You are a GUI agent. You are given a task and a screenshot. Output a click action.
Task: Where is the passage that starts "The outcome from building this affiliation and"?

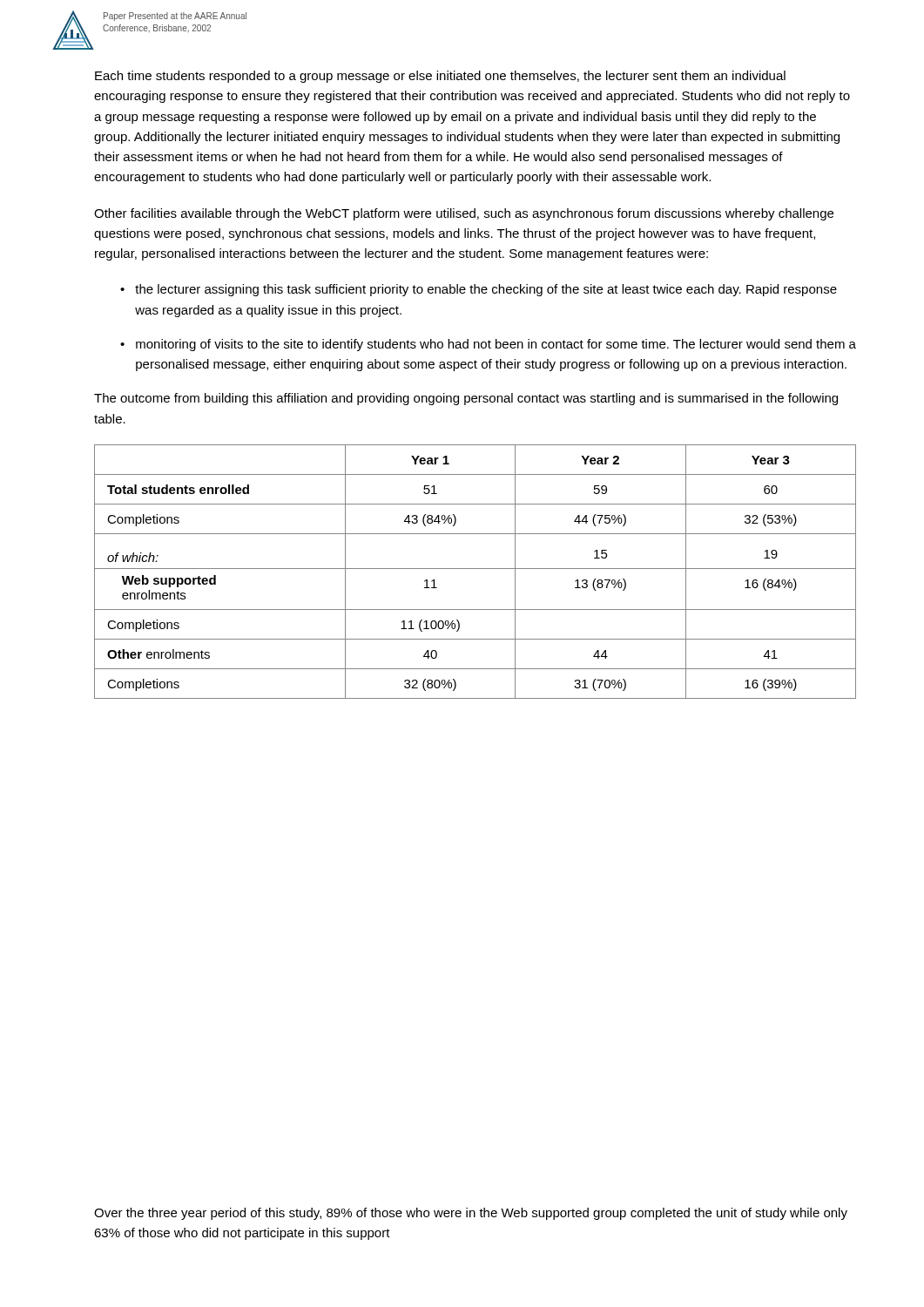(x=466, y=408)
